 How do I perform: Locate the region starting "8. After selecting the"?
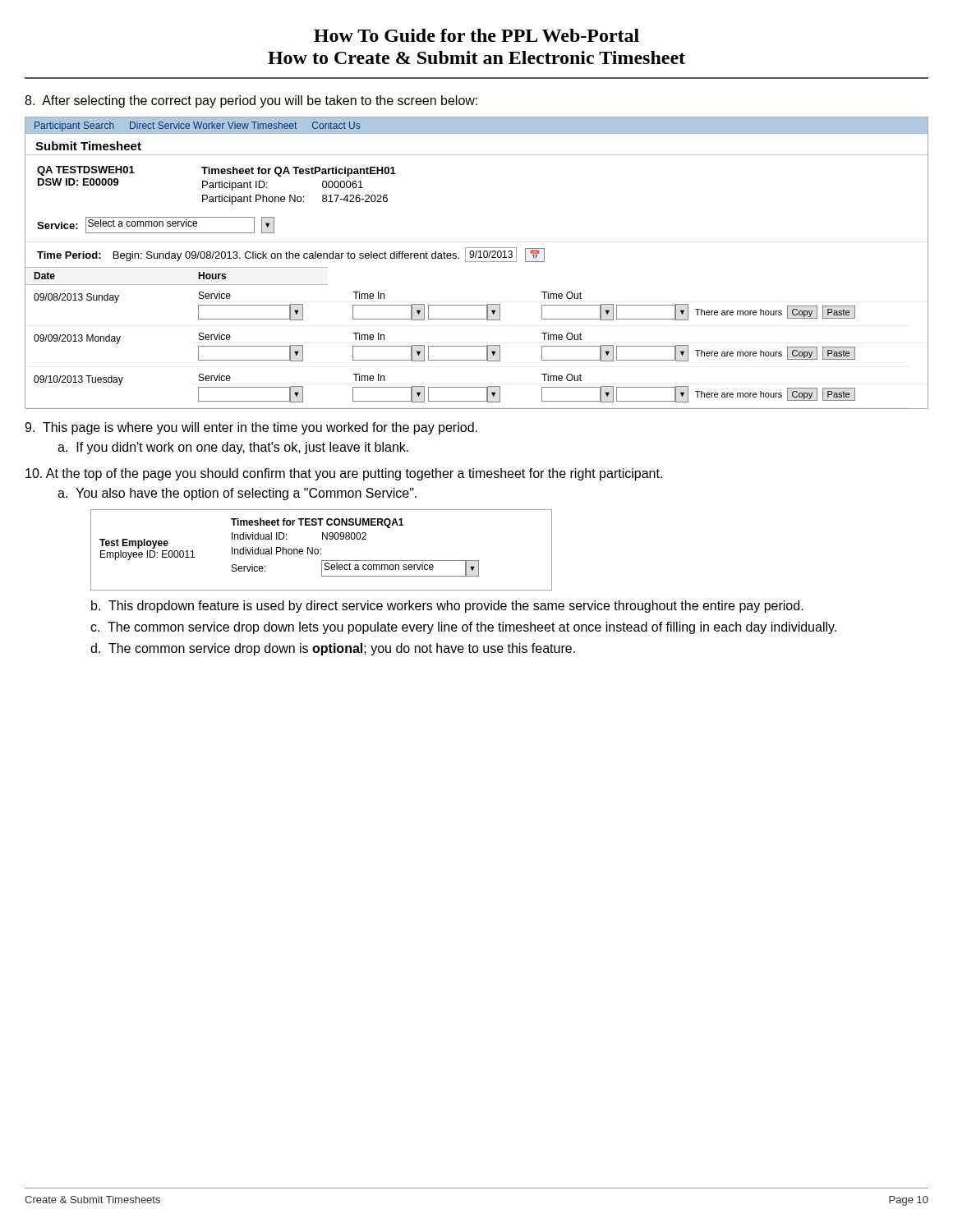252,101
